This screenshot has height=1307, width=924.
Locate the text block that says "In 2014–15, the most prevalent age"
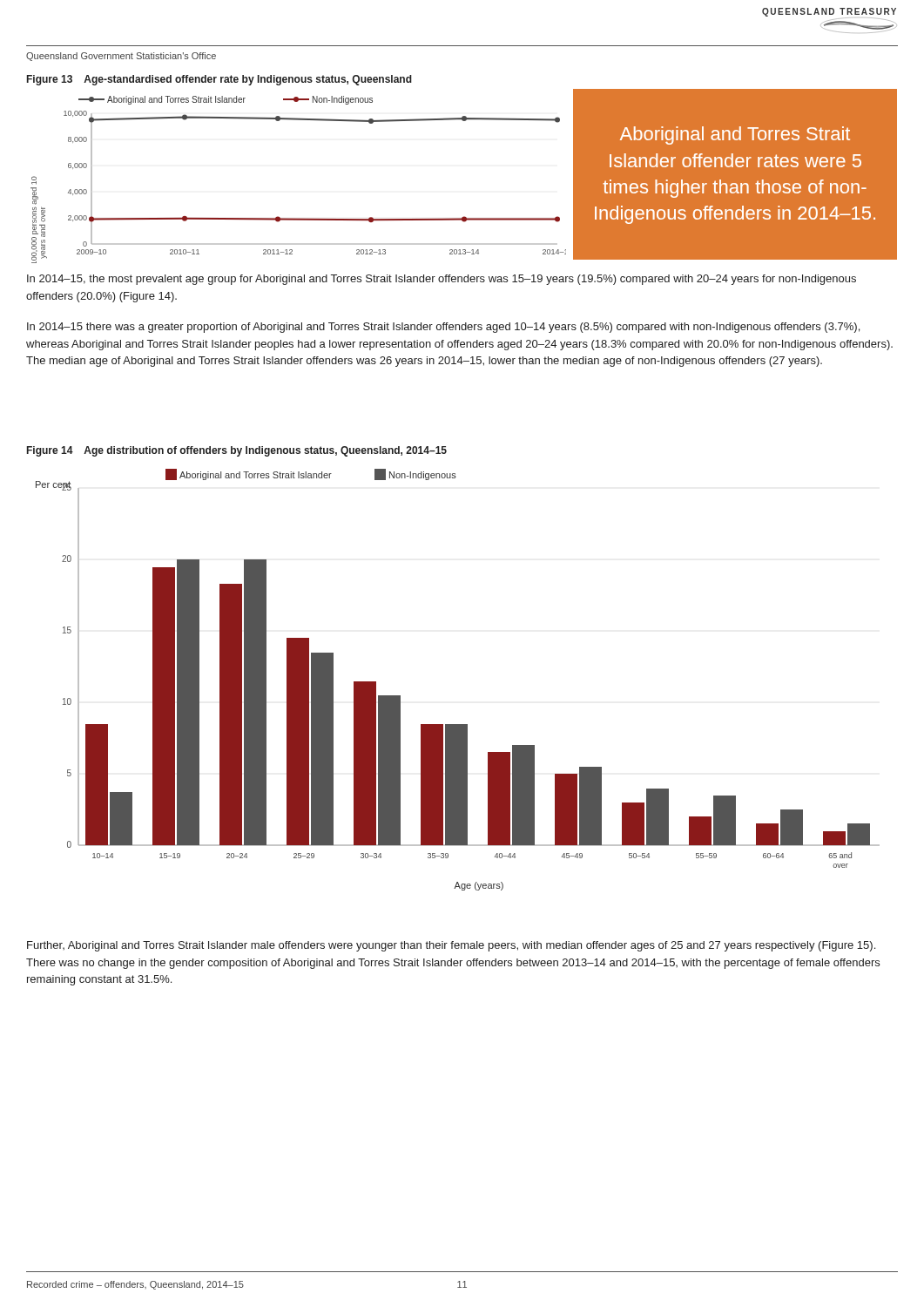tap(441, 287)
